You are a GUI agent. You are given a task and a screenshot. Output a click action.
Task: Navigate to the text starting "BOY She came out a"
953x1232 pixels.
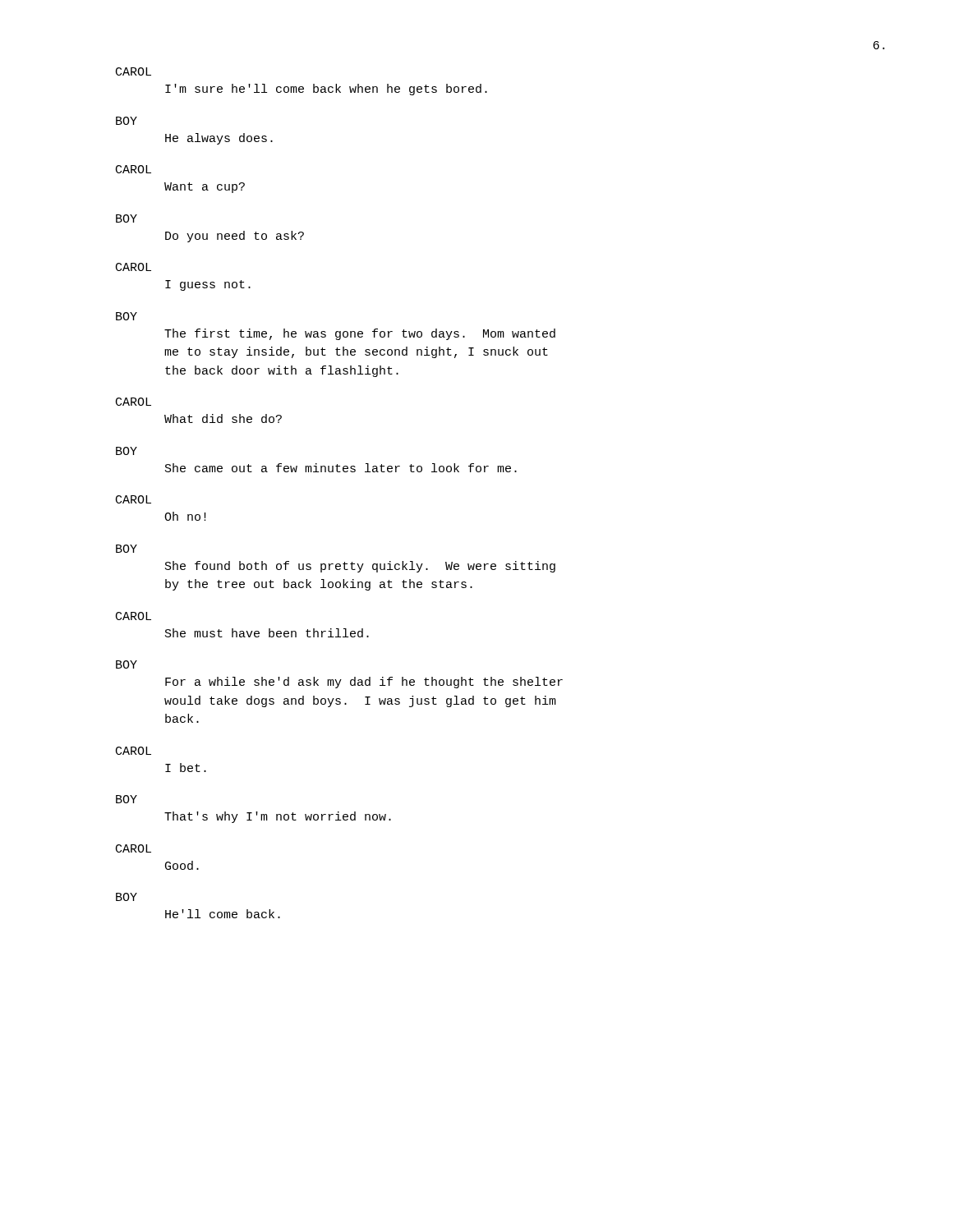coord(452,462)
